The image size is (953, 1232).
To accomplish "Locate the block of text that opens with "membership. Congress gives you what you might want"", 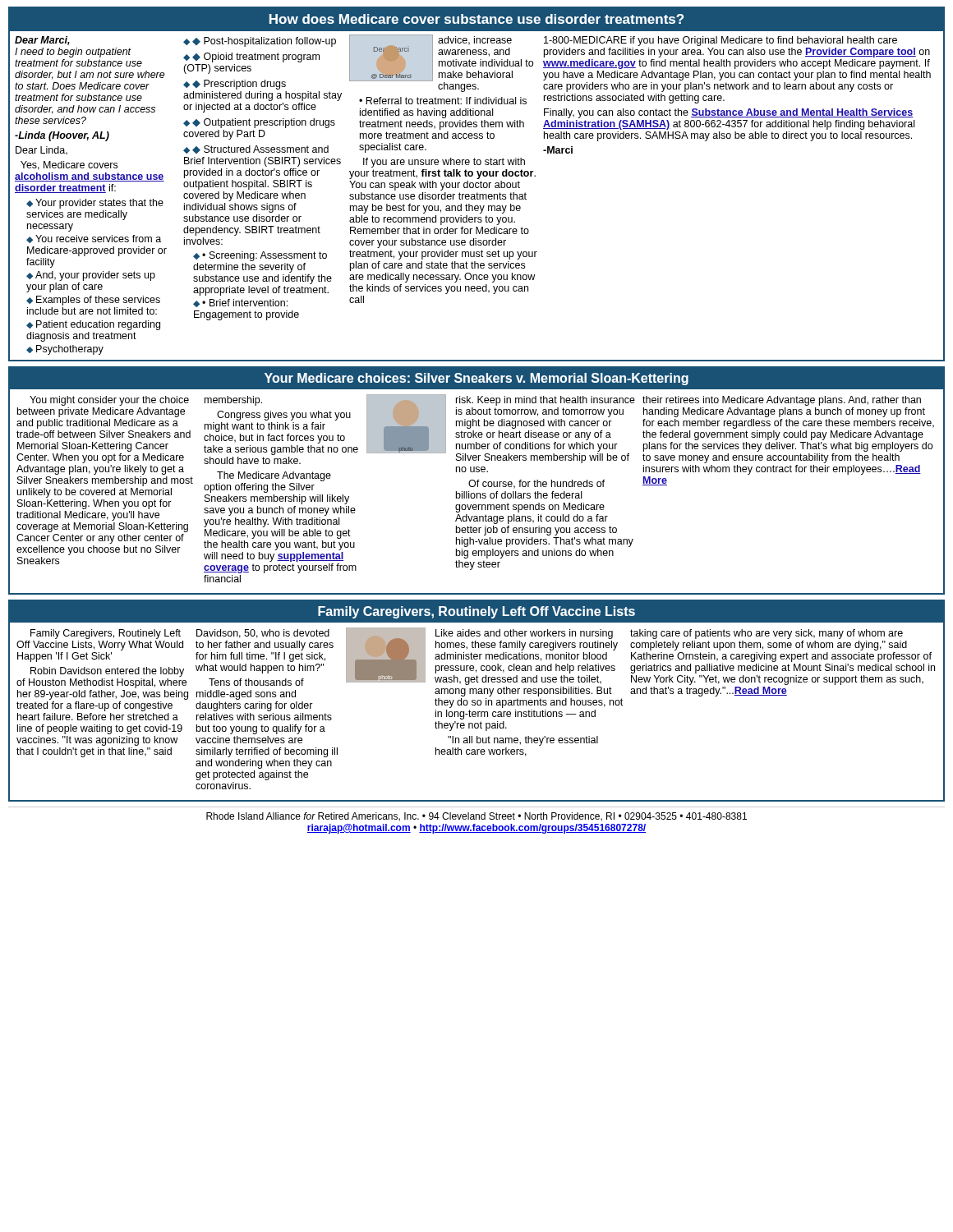I will tap(282, 490).
